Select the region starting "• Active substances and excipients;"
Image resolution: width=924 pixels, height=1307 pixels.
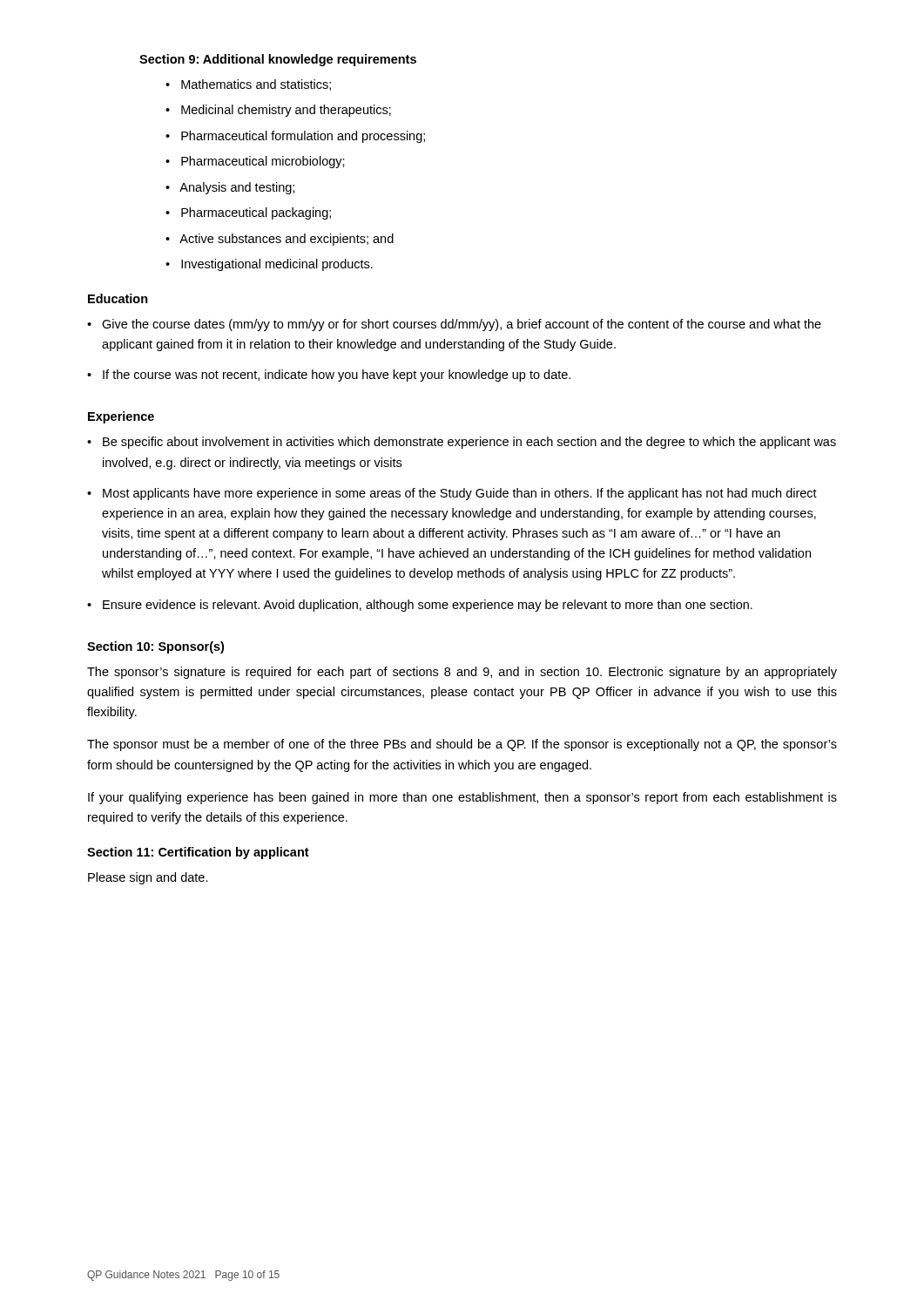[x=280, y=239]
